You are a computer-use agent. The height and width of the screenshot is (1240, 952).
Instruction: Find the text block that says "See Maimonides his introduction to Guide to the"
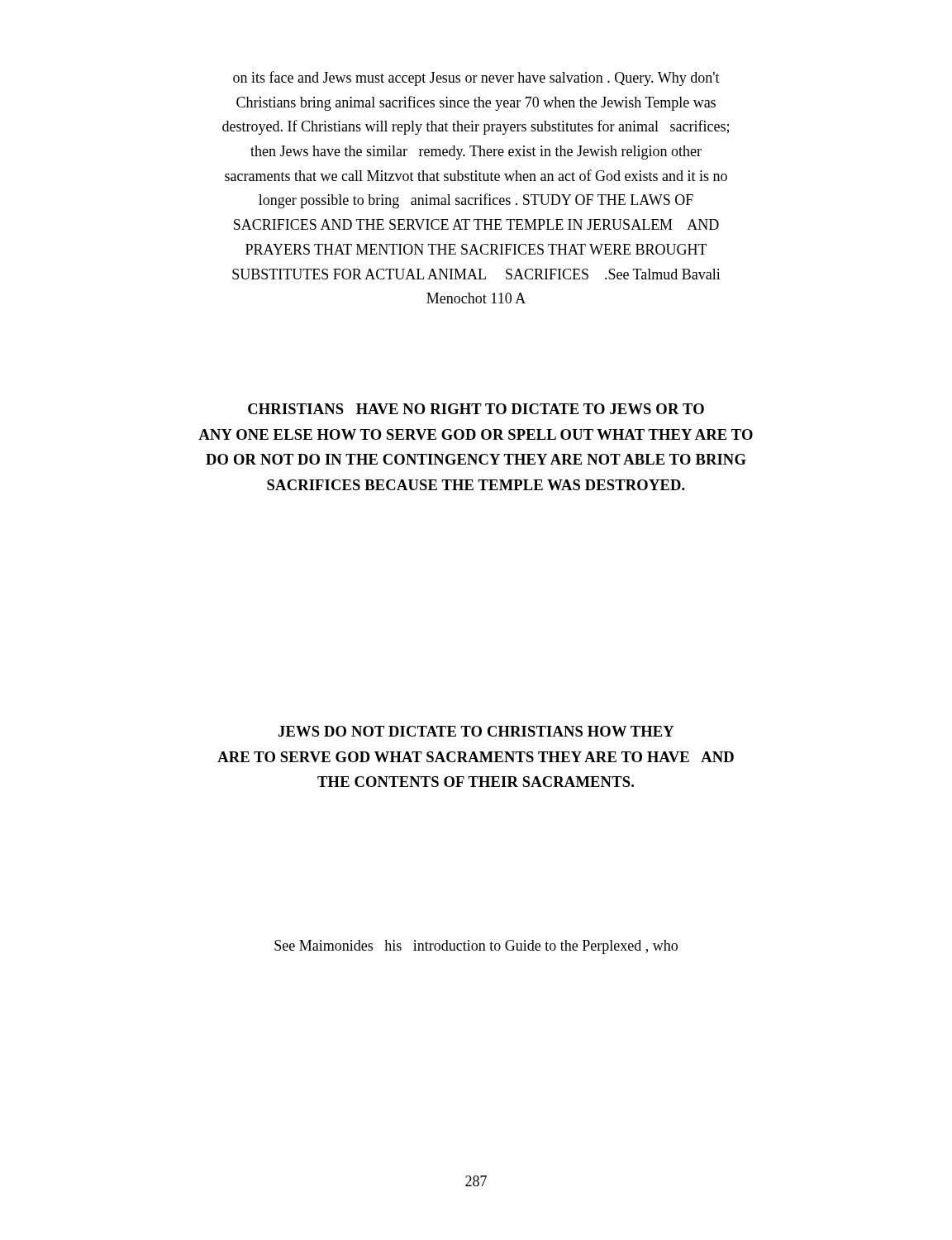[476, 946]
